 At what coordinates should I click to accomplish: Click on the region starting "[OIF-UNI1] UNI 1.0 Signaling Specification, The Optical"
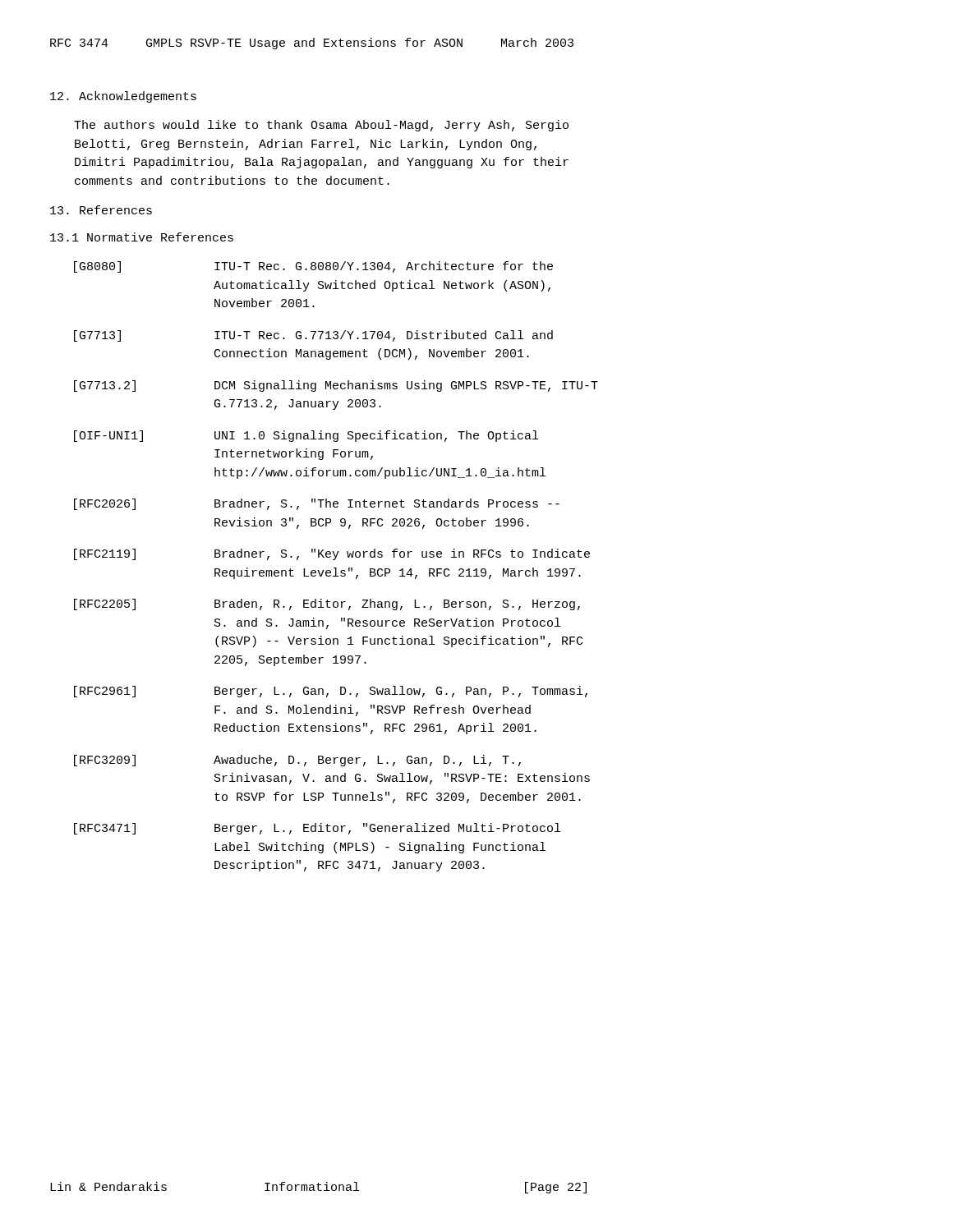306,436
